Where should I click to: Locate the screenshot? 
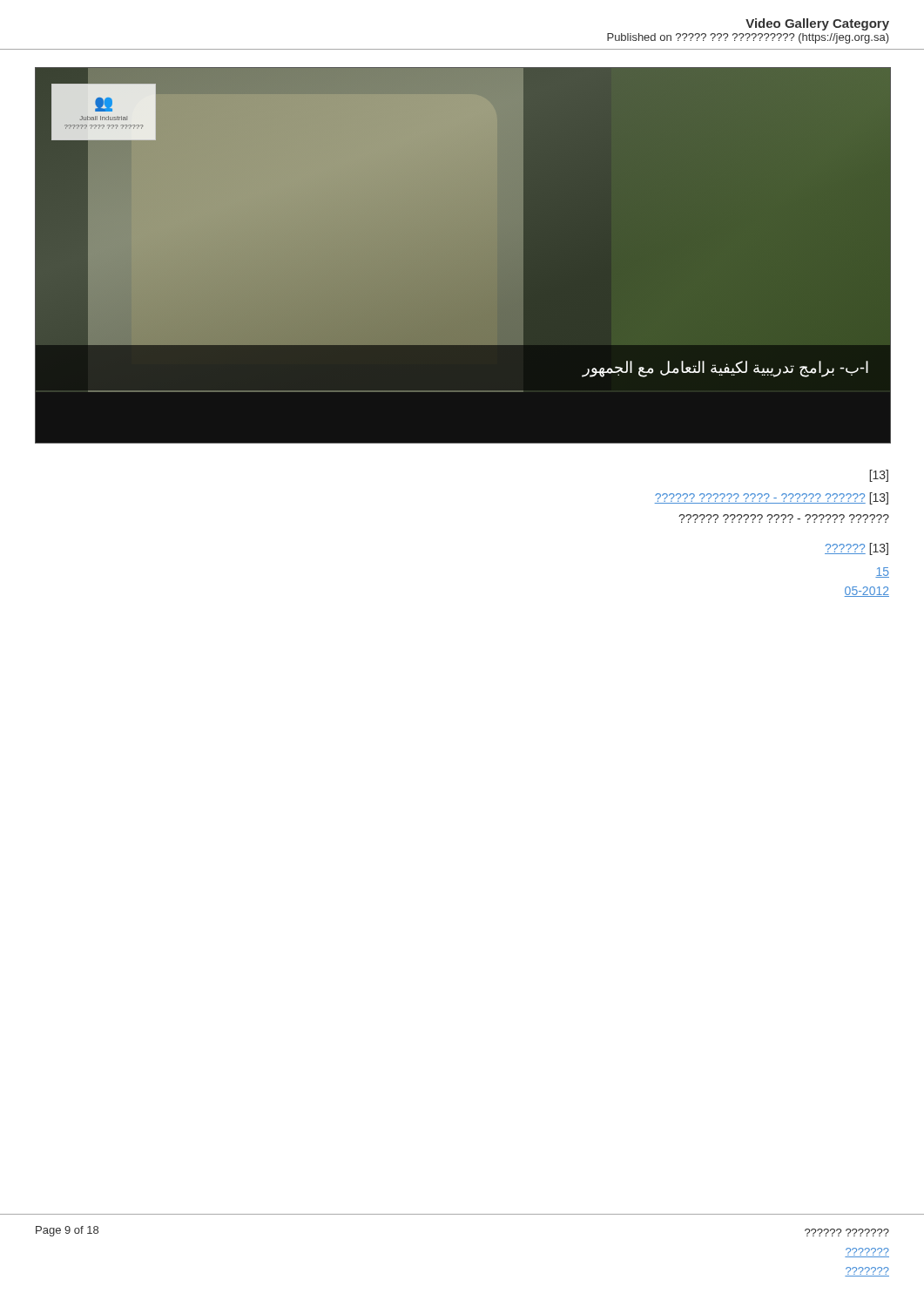[x=462, y=255]
